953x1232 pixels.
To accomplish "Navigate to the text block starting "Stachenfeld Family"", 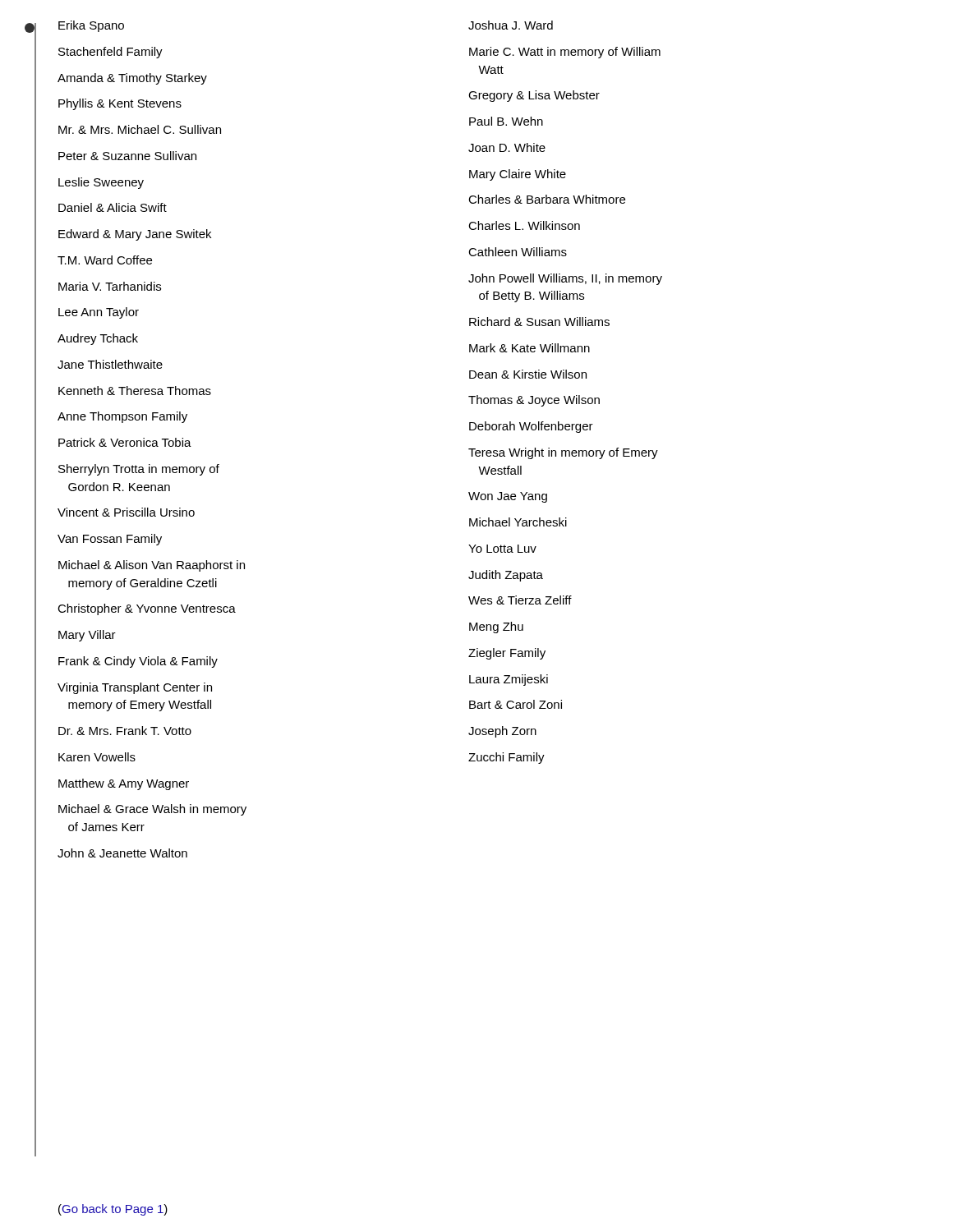I will (x=110, y=51).
